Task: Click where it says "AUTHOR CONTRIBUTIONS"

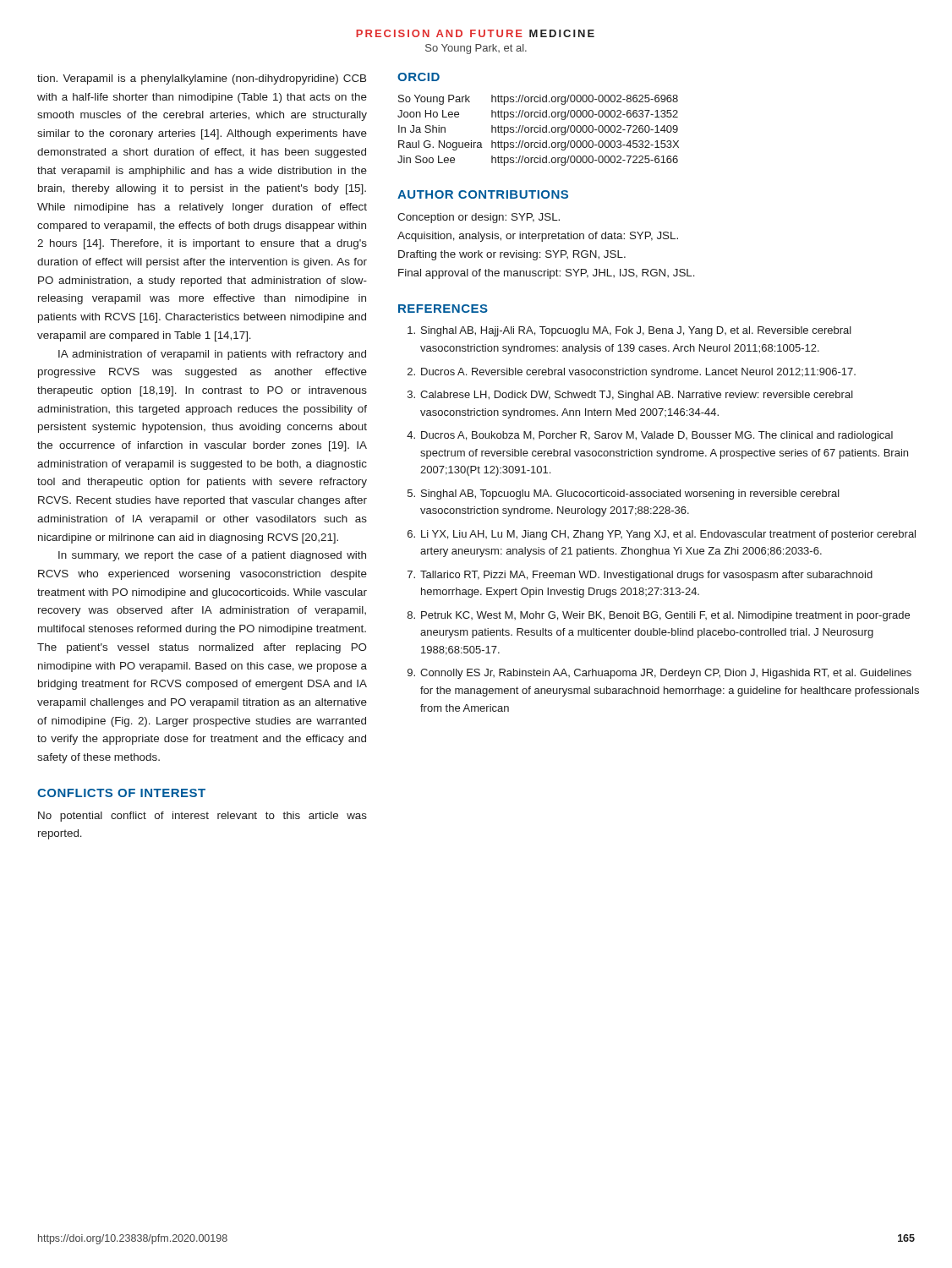Action: click(483, 194)
